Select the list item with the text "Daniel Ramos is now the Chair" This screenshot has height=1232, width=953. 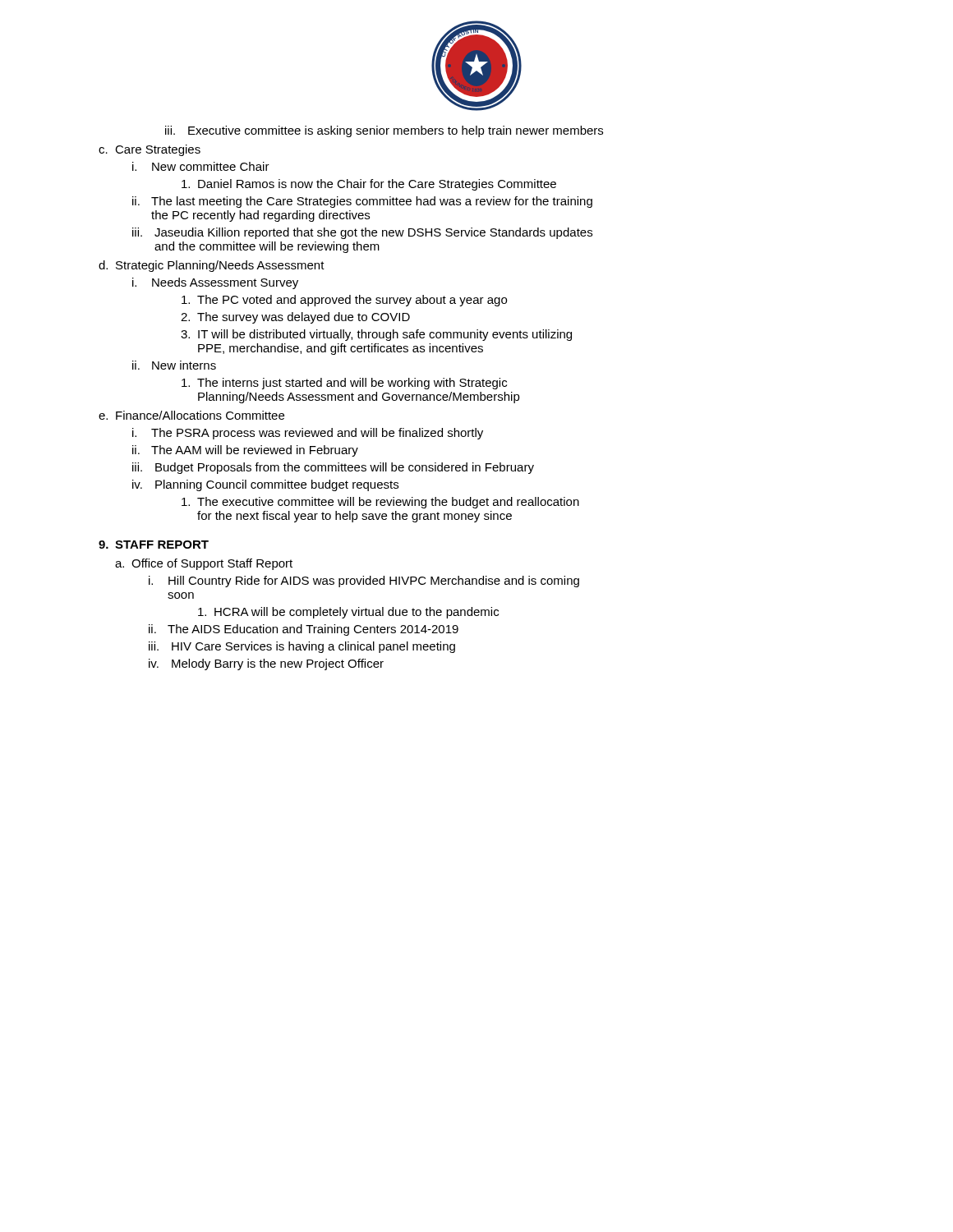tap(369, 184)
